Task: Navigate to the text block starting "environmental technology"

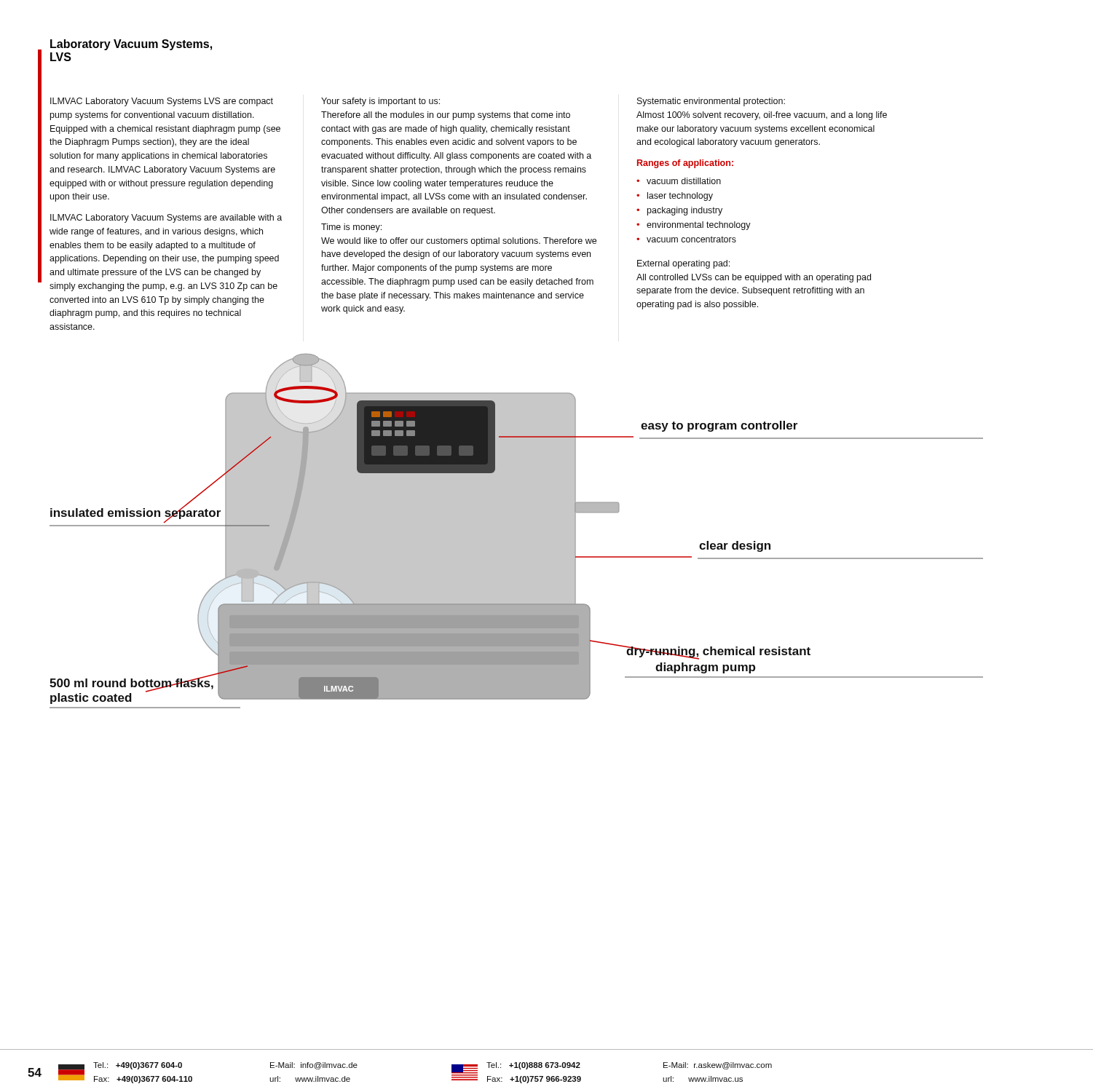Action: pyautogui.click(x=698, y=225)
